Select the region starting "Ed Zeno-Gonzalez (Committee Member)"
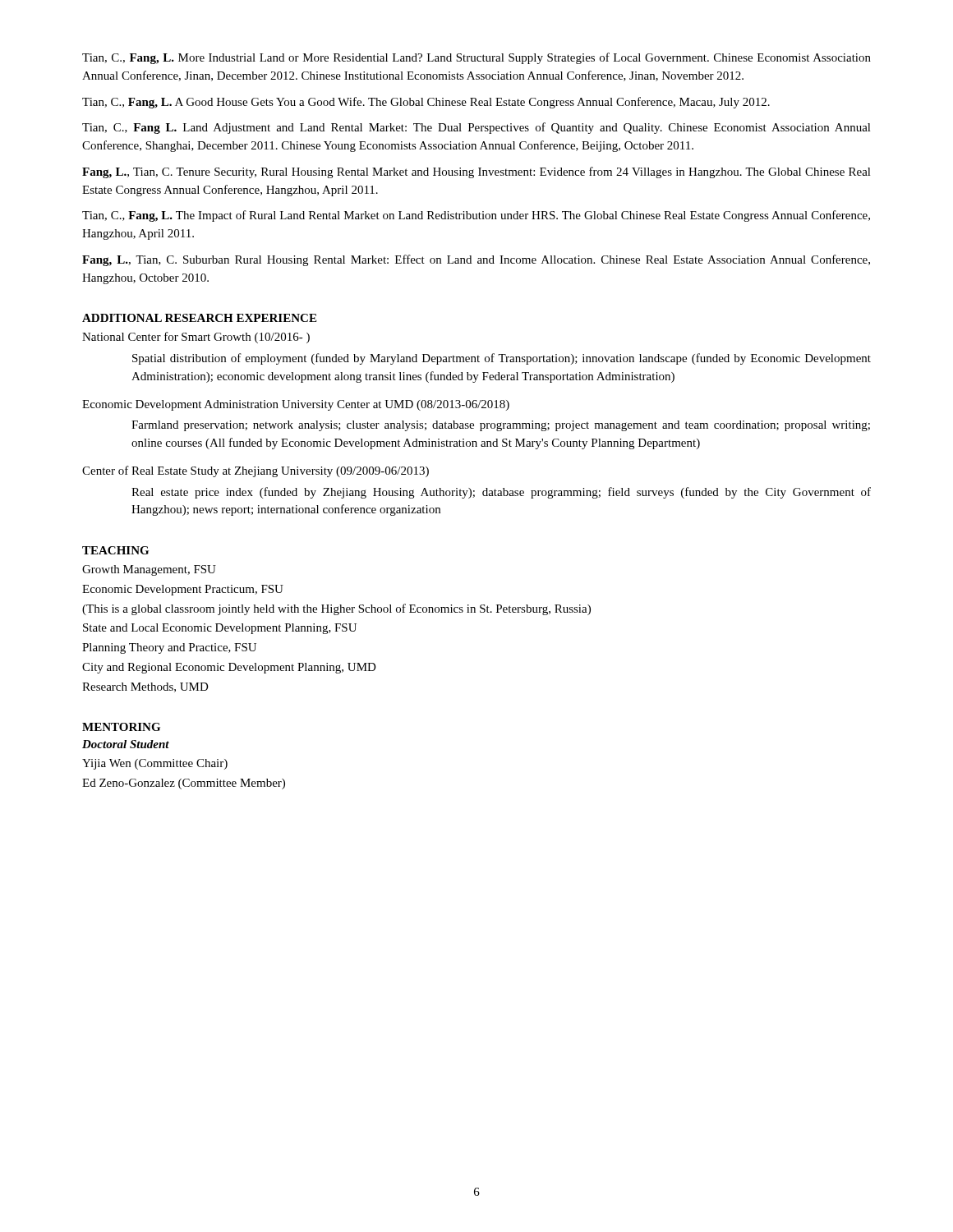This screenshot has height=1232, width=953. 184,783
